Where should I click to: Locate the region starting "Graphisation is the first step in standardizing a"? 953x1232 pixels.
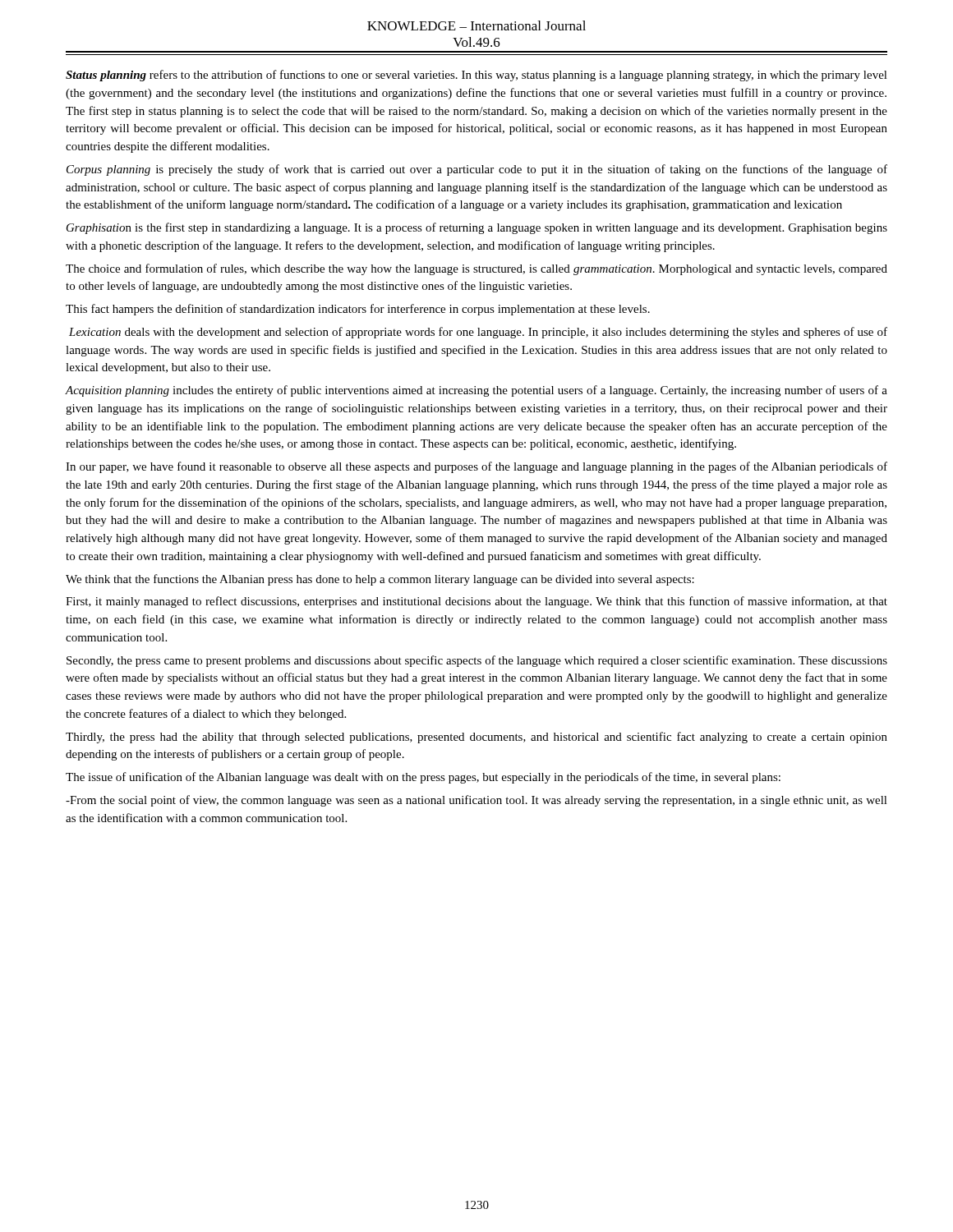click(476, 236)
